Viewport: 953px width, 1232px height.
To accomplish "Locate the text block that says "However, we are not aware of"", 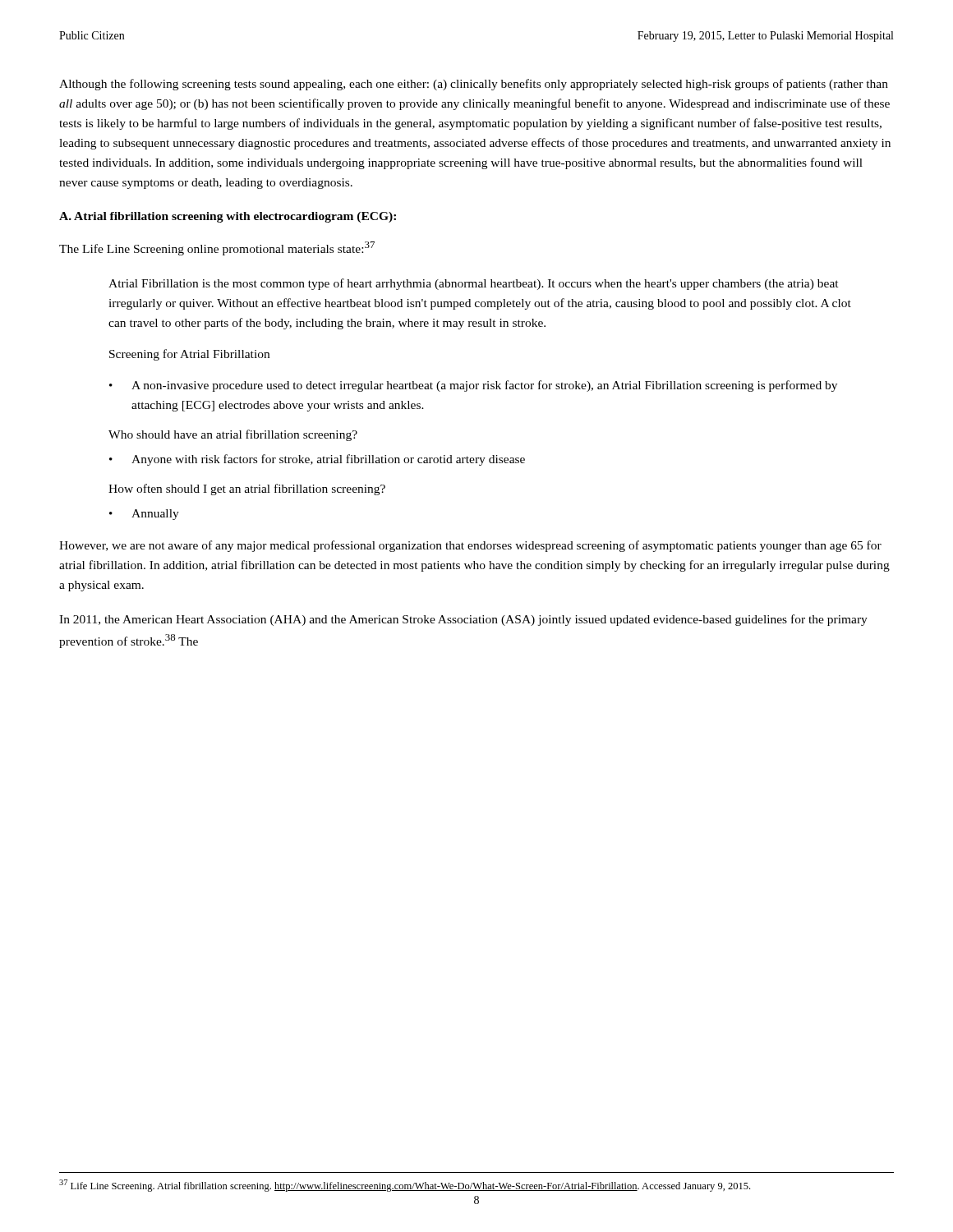I will coord(474,564).
